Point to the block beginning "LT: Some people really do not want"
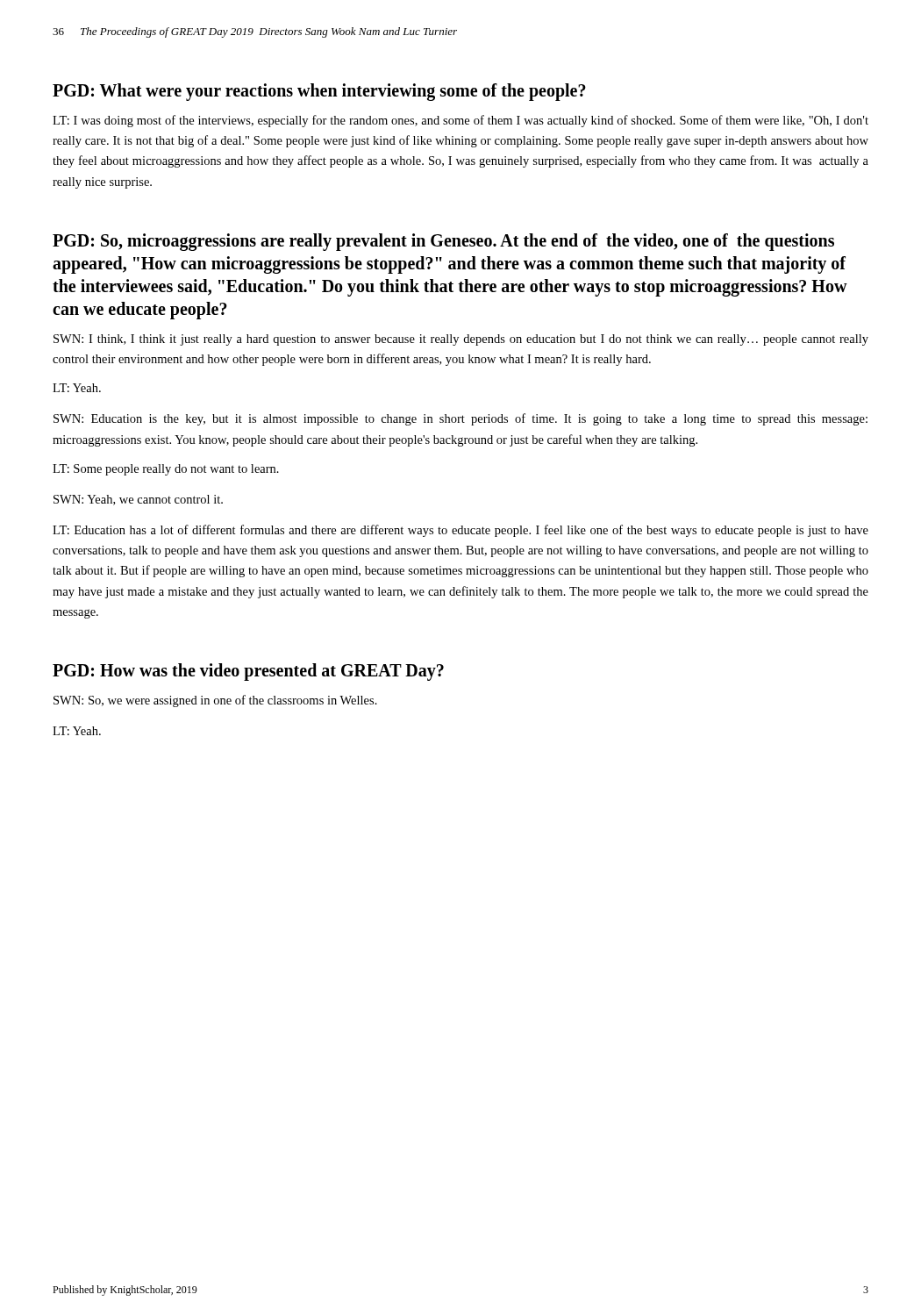921x1316 pixels. click(x=166, y=468)
